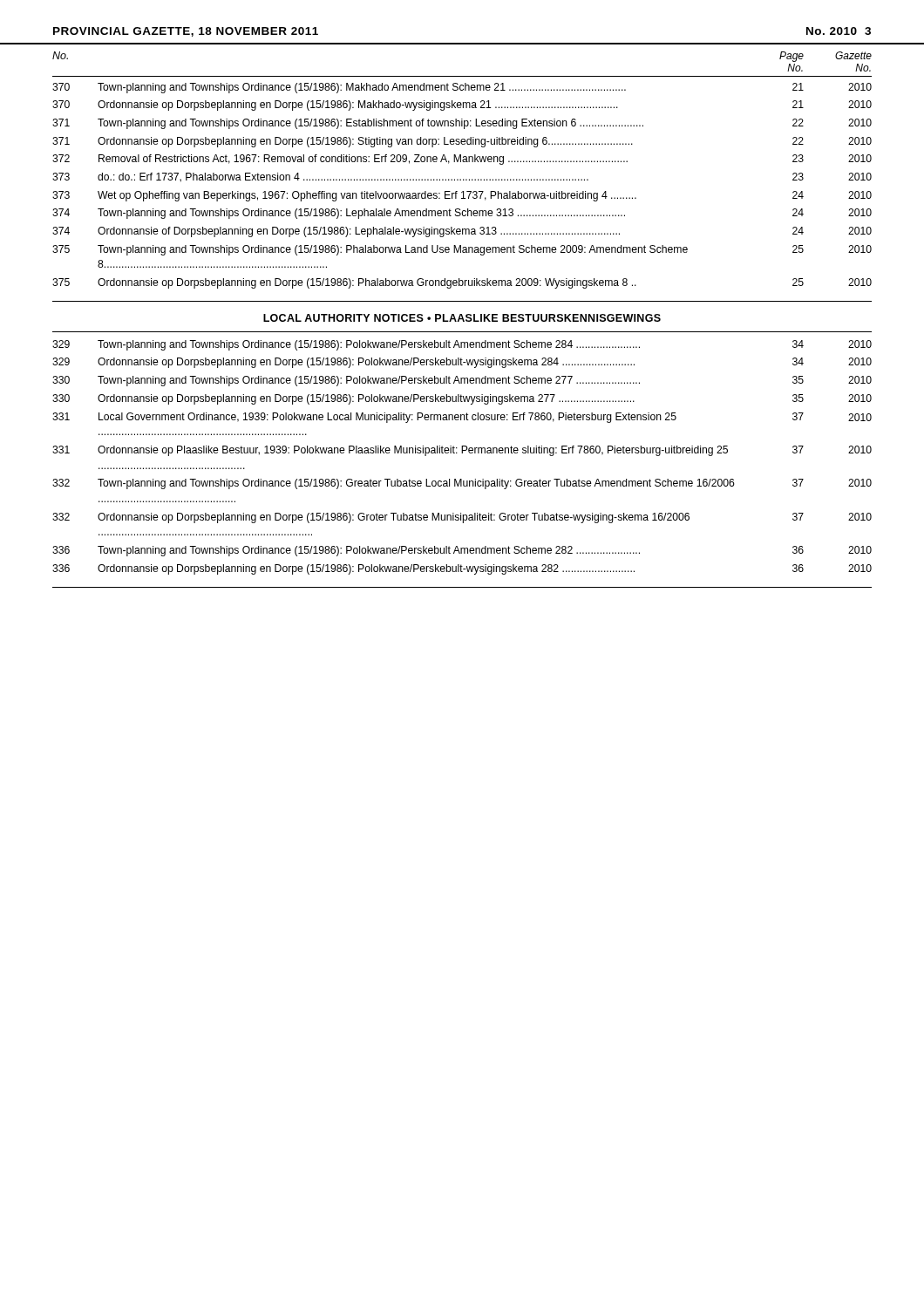Find the section header that reads "LOCAL AUTHORITY NOTICES • PLAASLIKE BESTUURSKENNISGEWINGS"
The width and height of the screenshot is (924, 1308).
coord(462,318)
